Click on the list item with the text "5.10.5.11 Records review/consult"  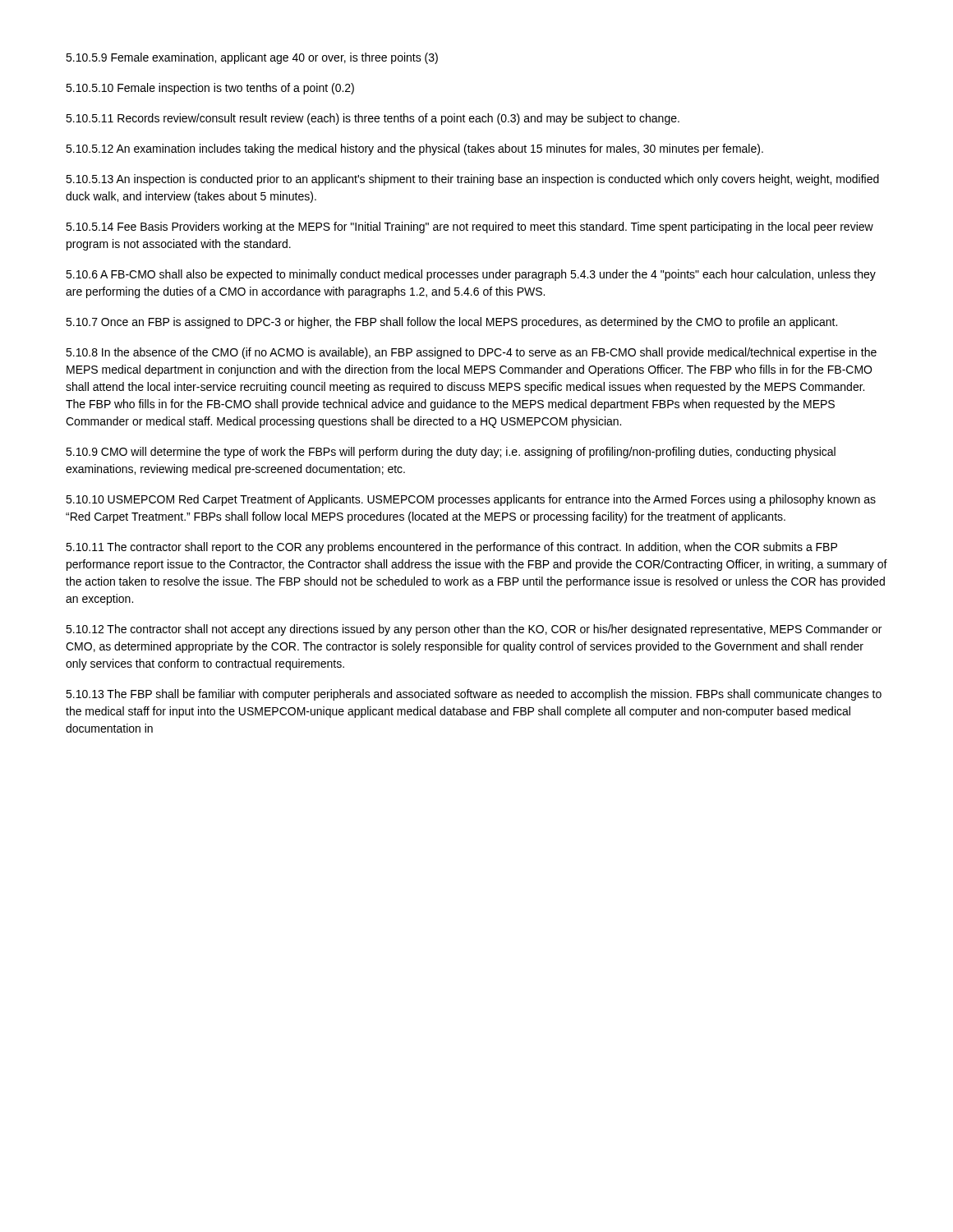(373, 118)
